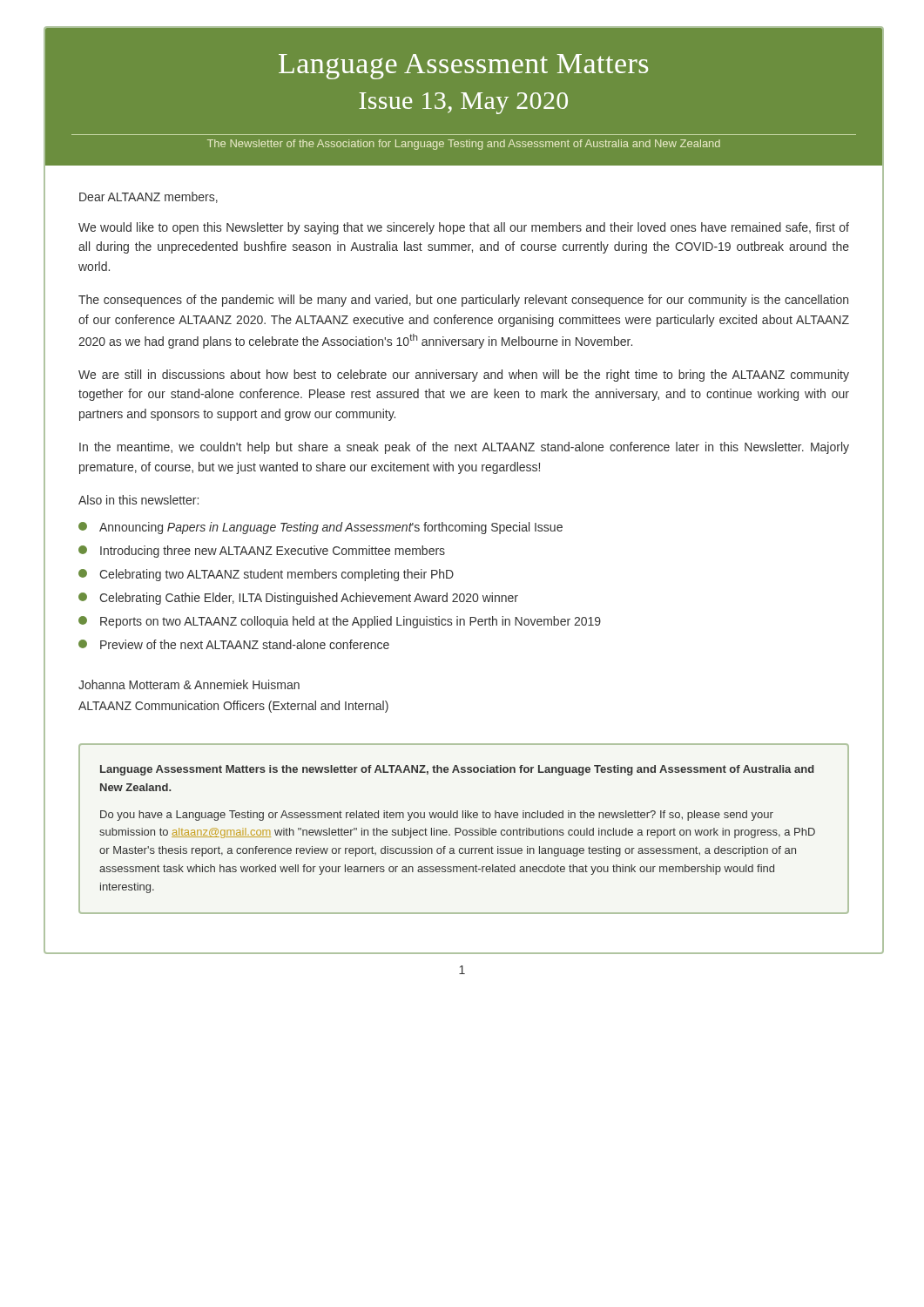Find the block on this page that starts "Language Assessment Matters is the newsletter of ALTAANZ,"
Screen dimensions: 1307x924
(x=464, y=828)
